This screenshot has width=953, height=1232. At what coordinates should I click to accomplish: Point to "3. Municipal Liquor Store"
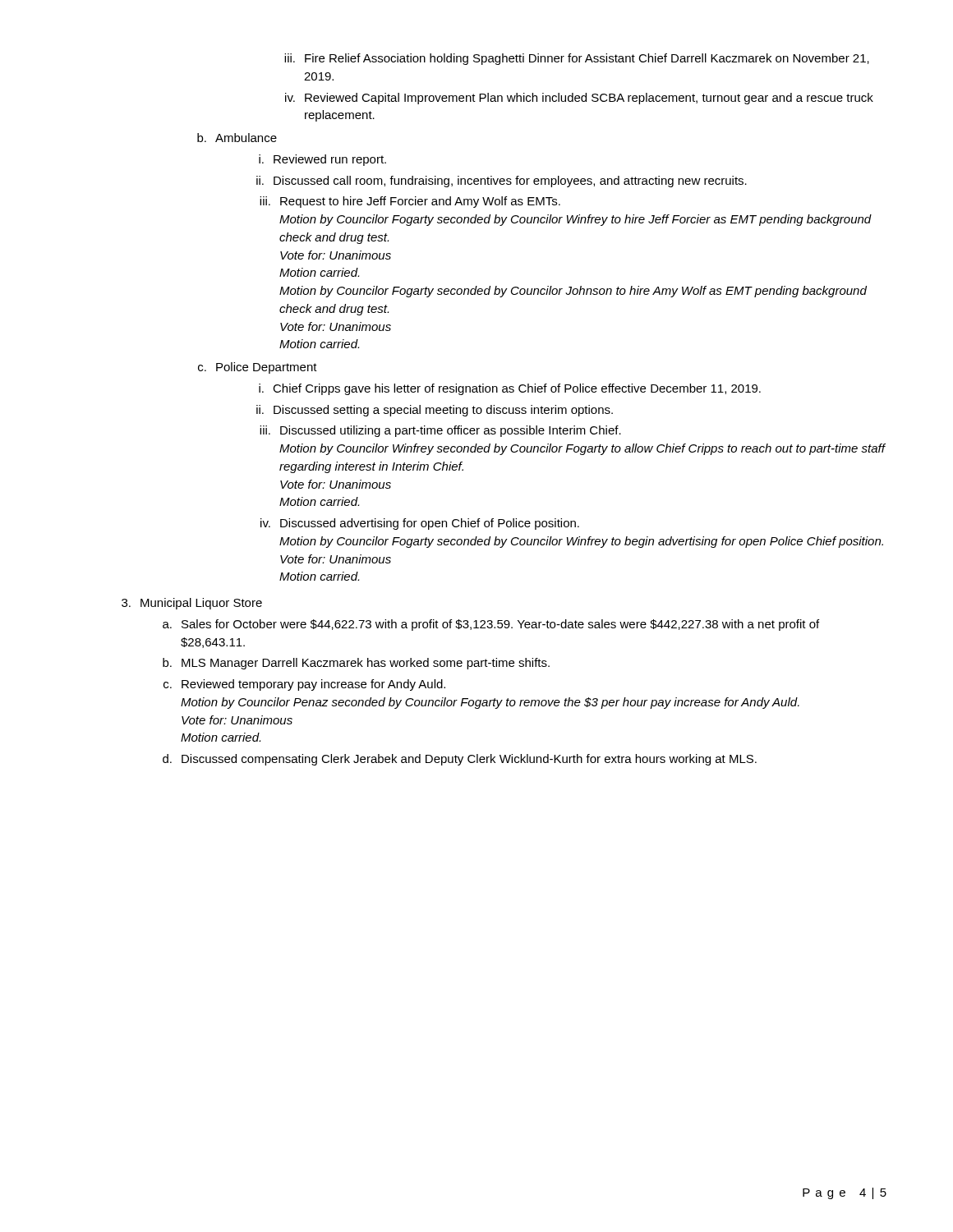tap(192, 604)
